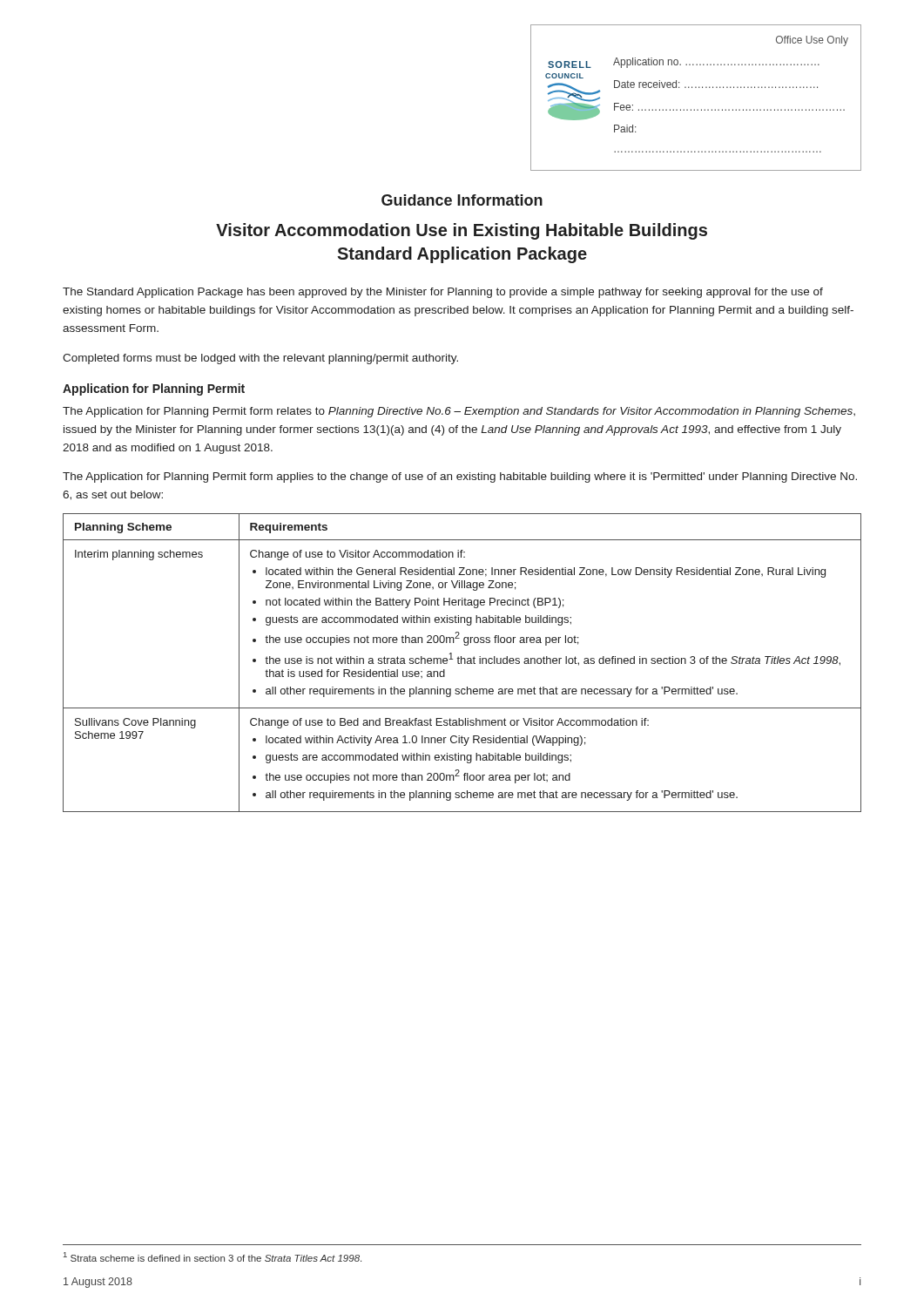Find the title with the text "Visitor Accommodation Use in Existing"
The height and width of the screenshot is (1307, 924).
(x=462, y=242)
